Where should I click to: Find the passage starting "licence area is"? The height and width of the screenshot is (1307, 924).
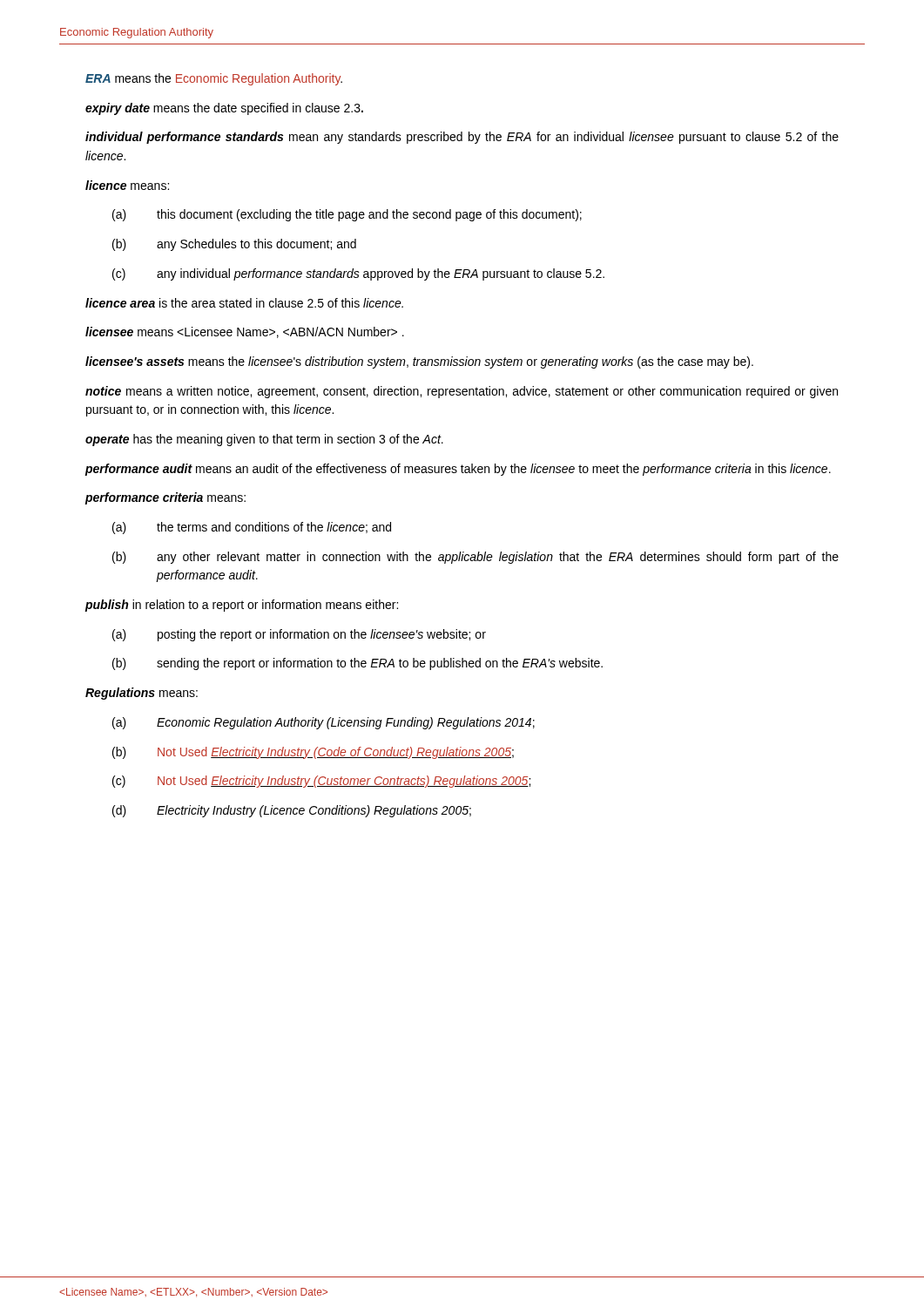click(x=245, y=303)
